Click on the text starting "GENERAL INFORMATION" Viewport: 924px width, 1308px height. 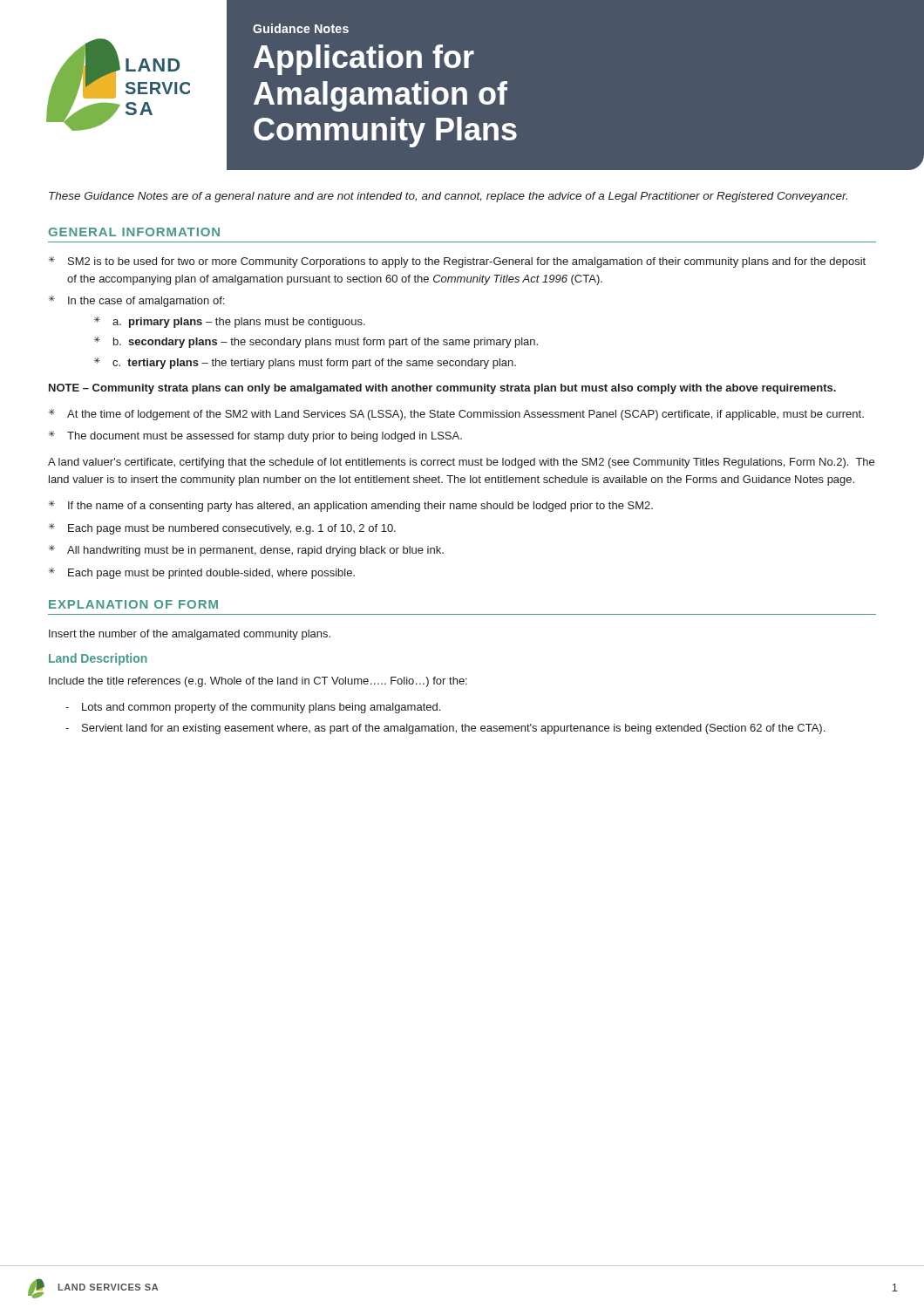pyautogui.click(x=135, y=232)
